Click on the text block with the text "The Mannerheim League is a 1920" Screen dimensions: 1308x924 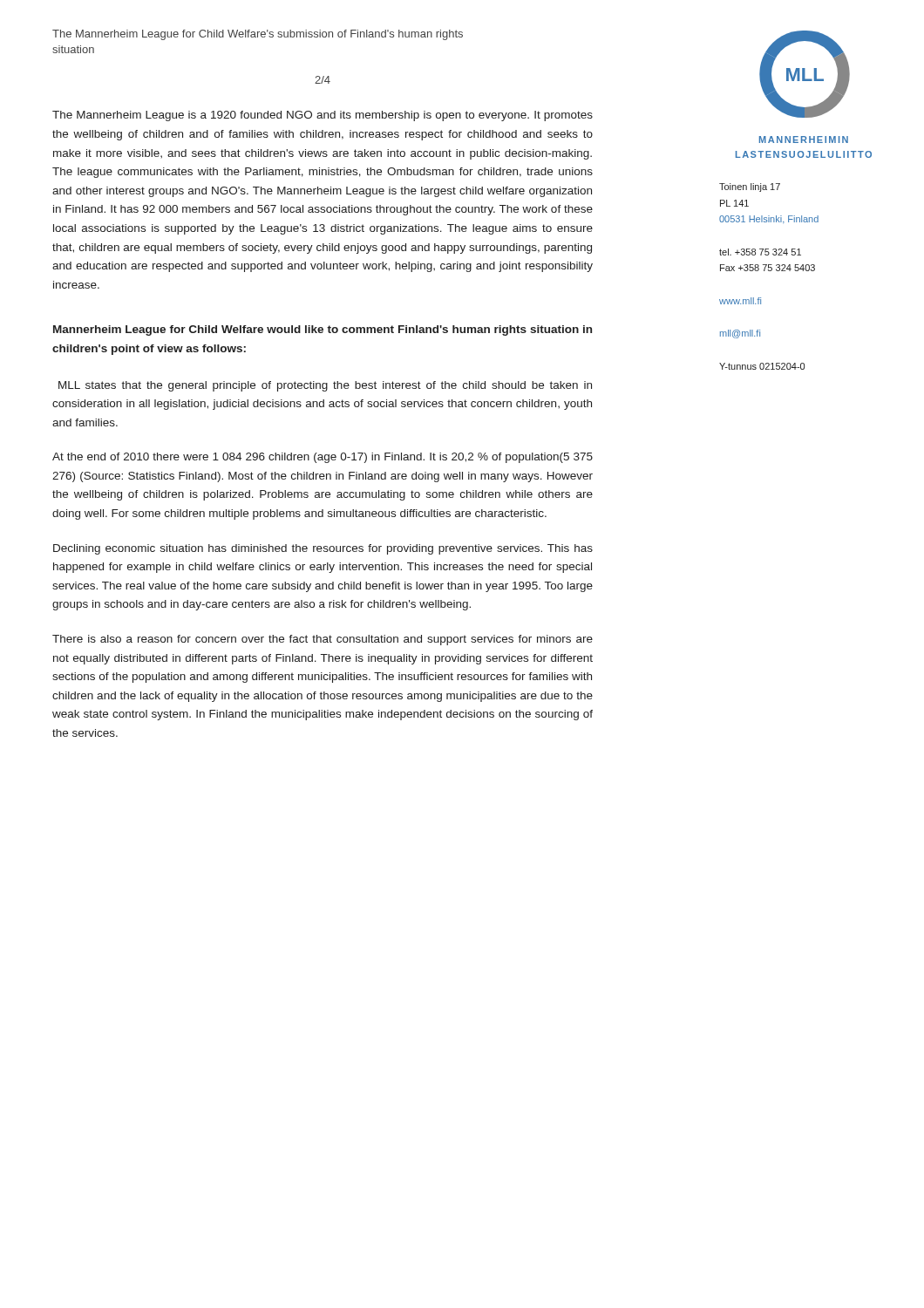[323, 200]
